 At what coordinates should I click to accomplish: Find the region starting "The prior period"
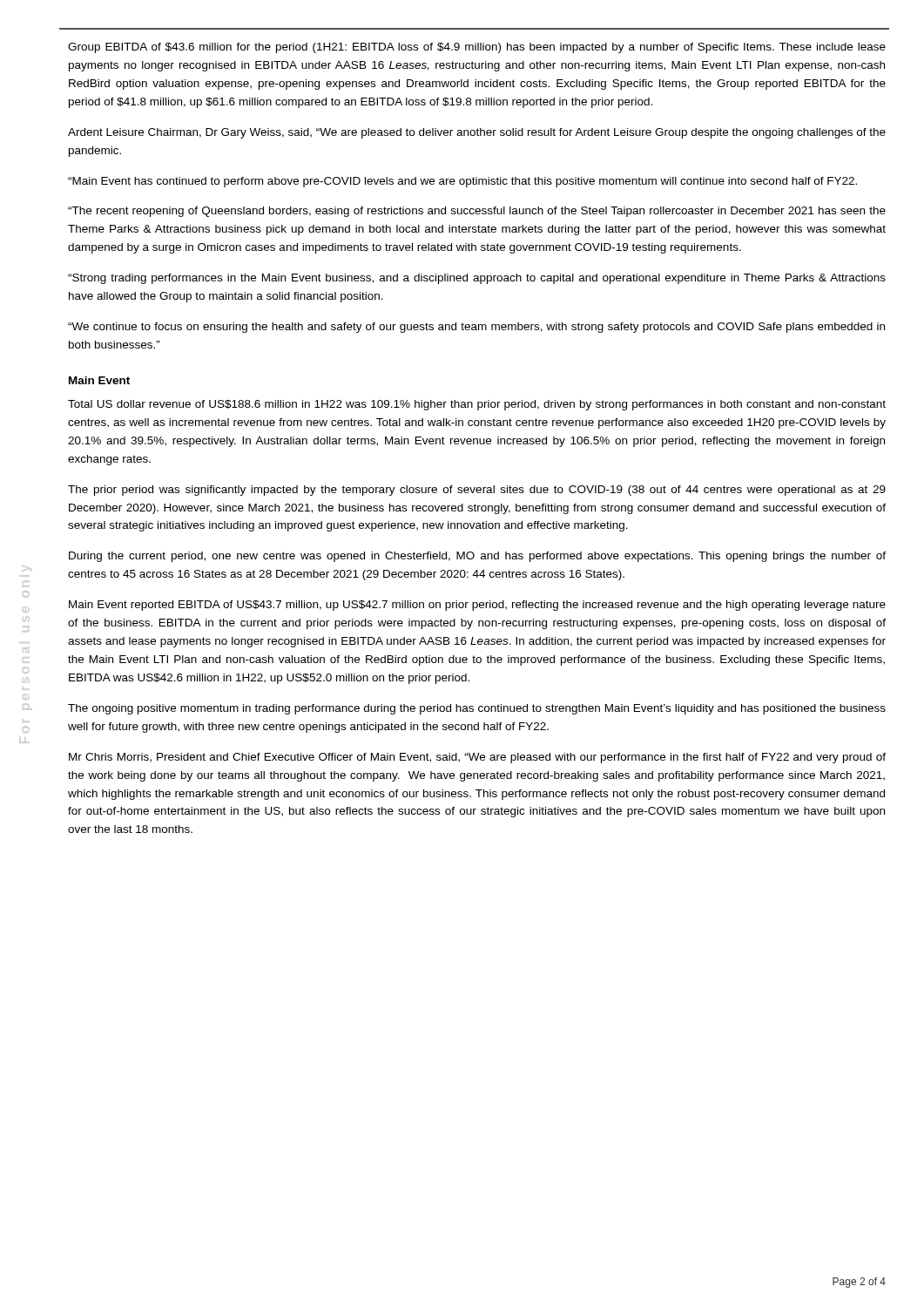[x=477, y=507]
